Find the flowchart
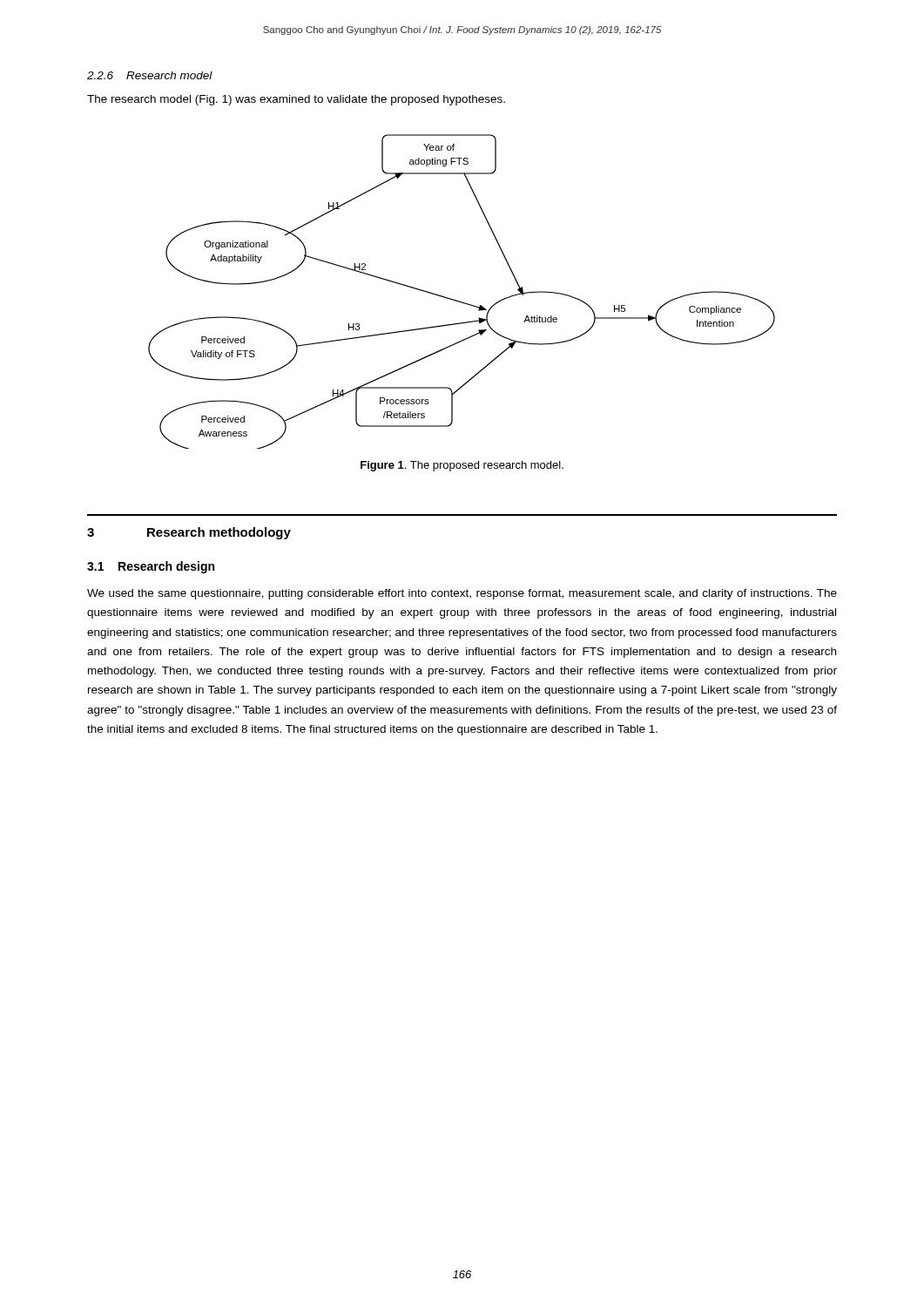The image size is (924, 1307). pos(462,288)
